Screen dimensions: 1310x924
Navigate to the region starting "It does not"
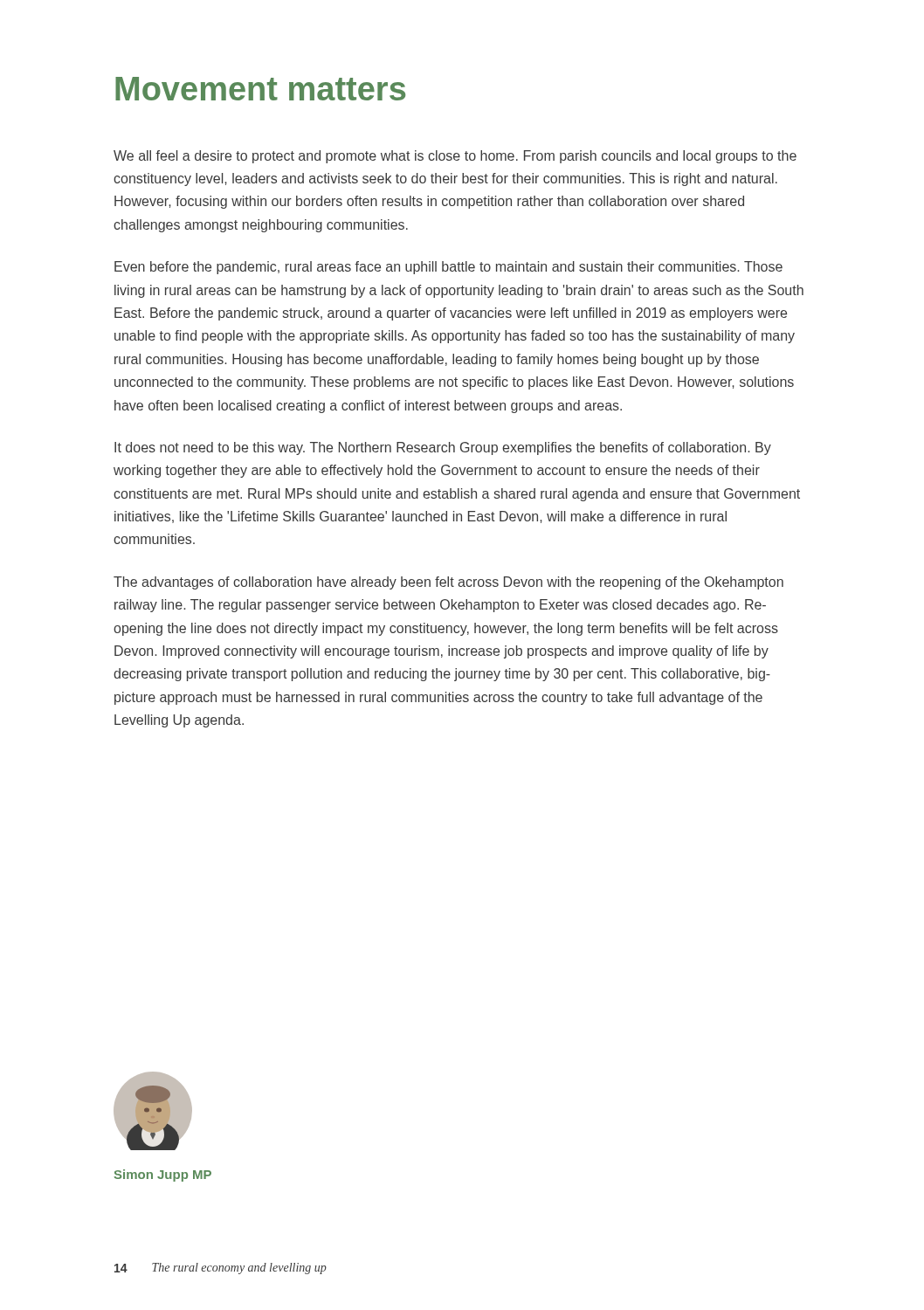point(457,494)
